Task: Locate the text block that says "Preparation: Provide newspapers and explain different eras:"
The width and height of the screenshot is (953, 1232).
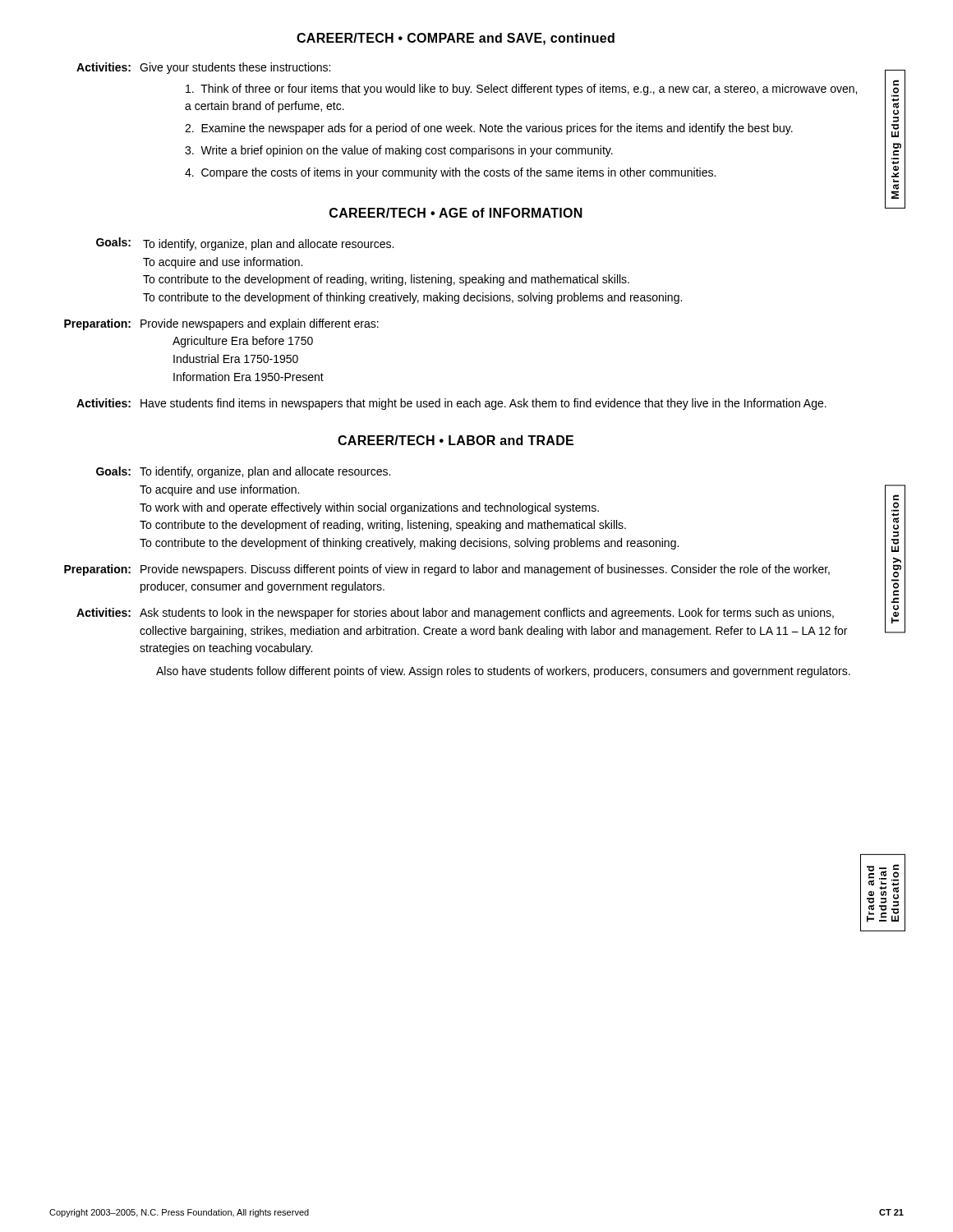Action: [x=214, y=351]
